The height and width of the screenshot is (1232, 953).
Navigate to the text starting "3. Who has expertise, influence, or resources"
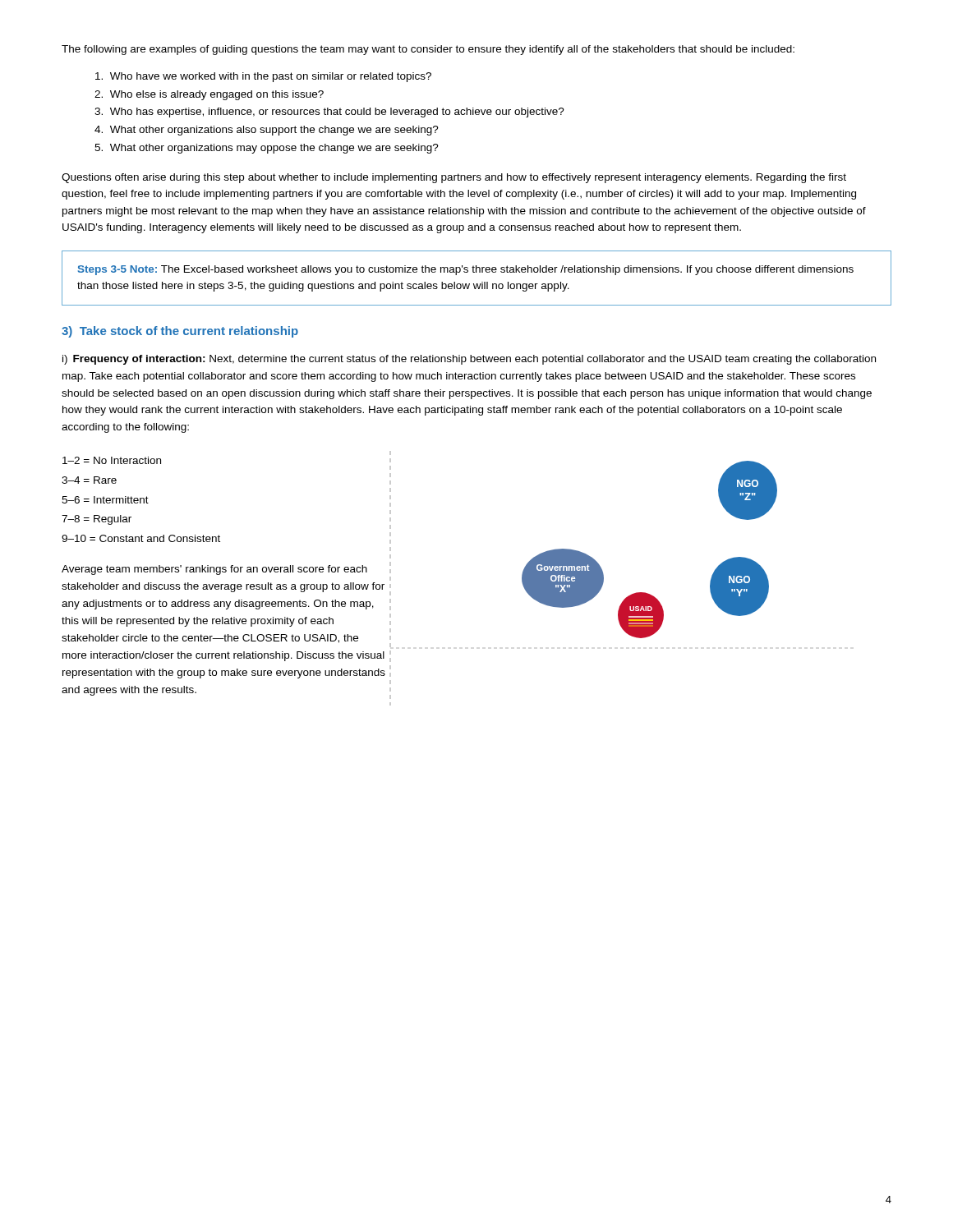click(329, 112)
